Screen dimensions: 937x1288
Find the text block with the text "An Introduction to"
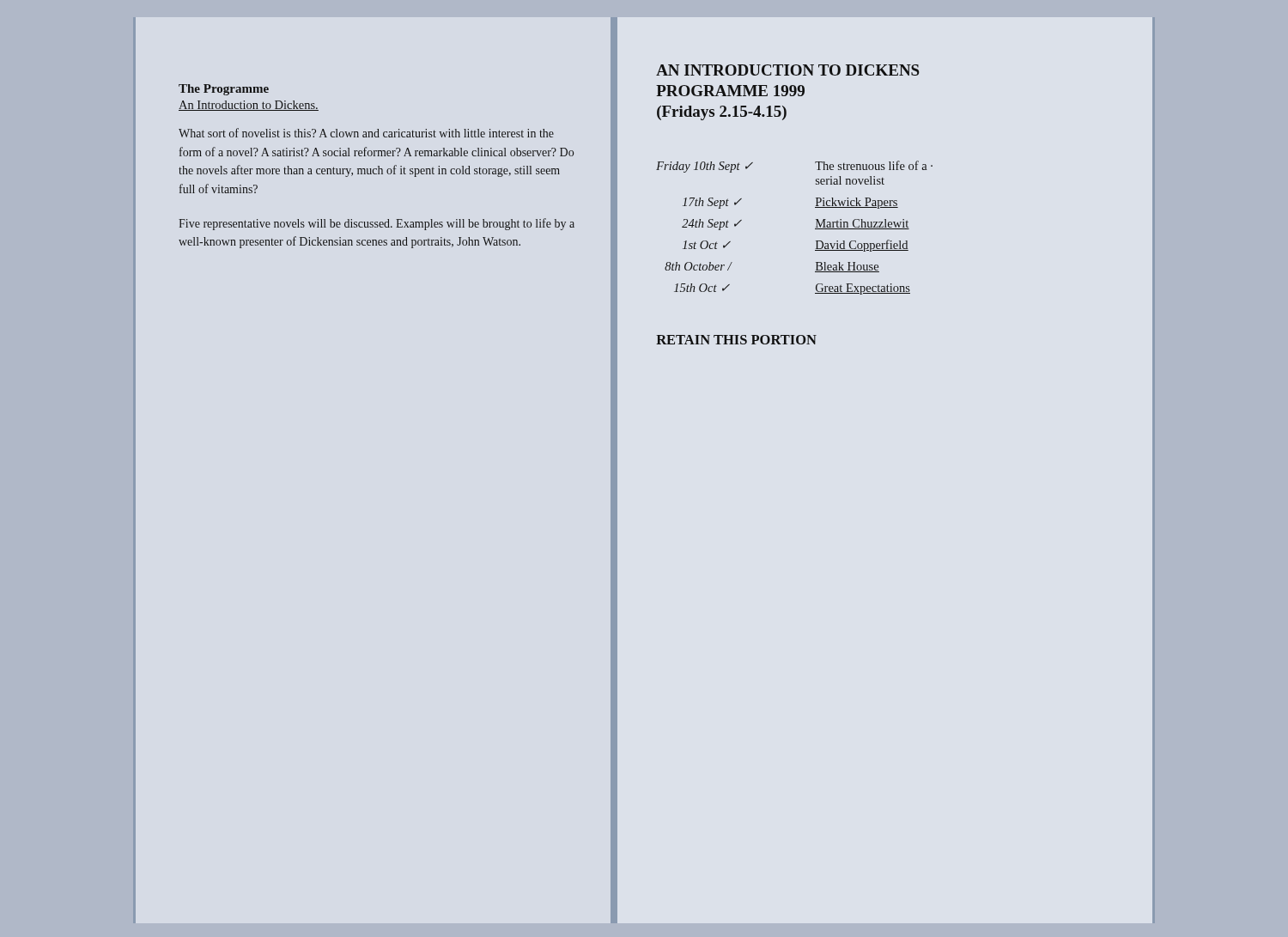tap(377, 175)
